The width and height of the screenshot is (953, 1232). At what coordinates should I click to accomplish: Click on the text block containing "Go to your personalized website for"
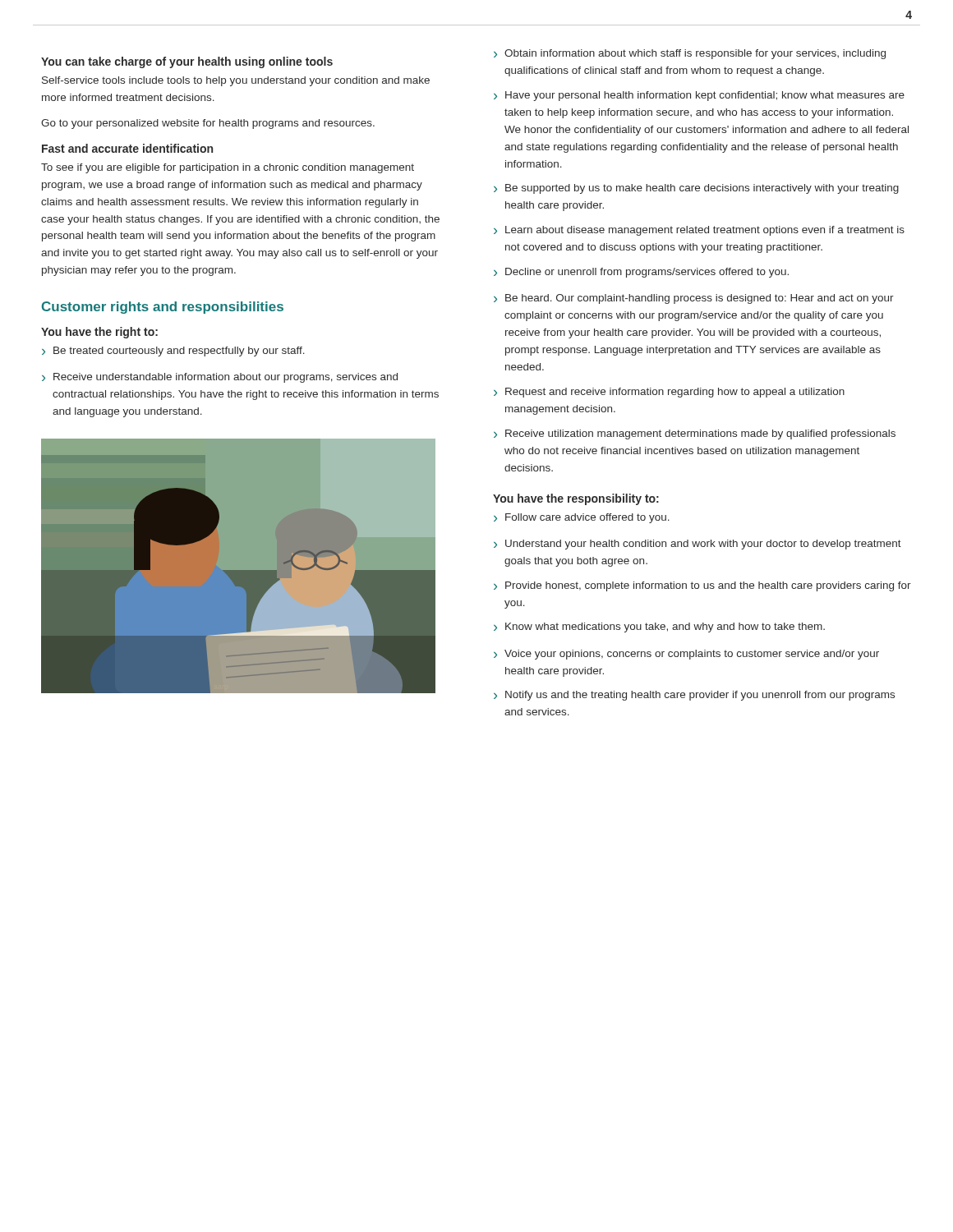coord(208,123)
